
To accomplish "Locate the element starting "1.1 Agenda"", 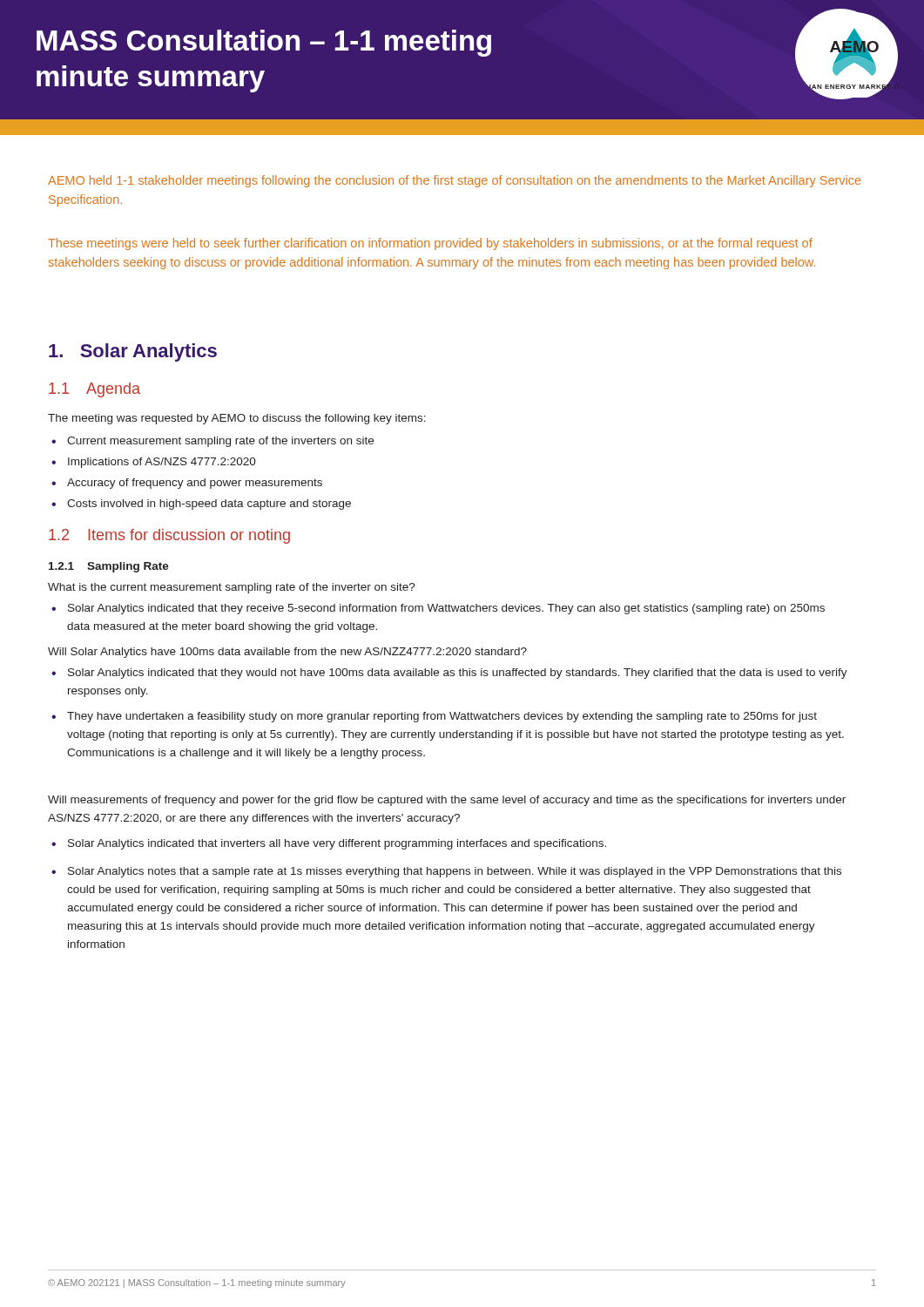I will click(94, 389).
